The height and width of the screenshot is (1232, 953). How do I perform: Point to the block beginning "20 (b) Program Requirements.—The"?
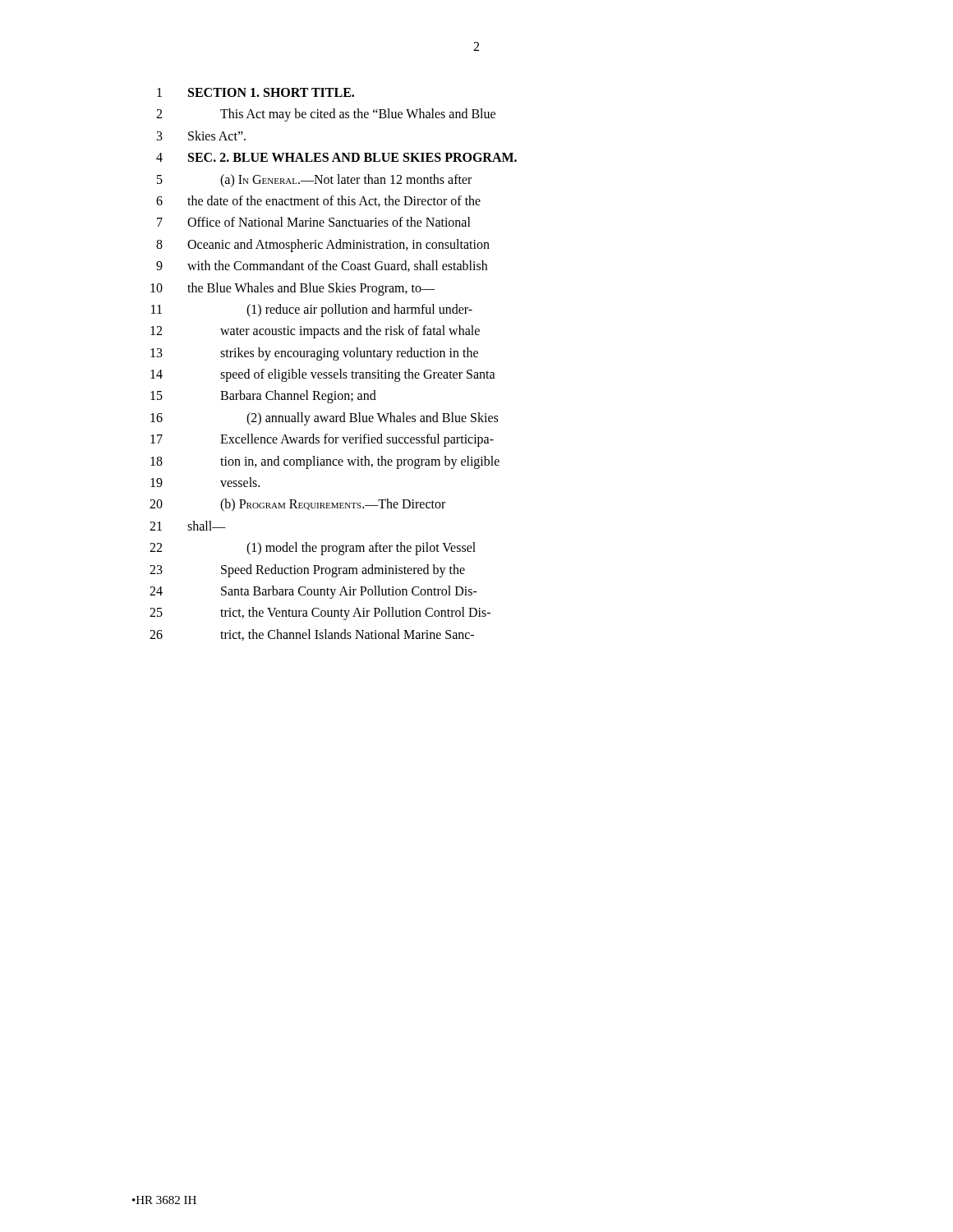pyautogui.click(x=297, y=505)
